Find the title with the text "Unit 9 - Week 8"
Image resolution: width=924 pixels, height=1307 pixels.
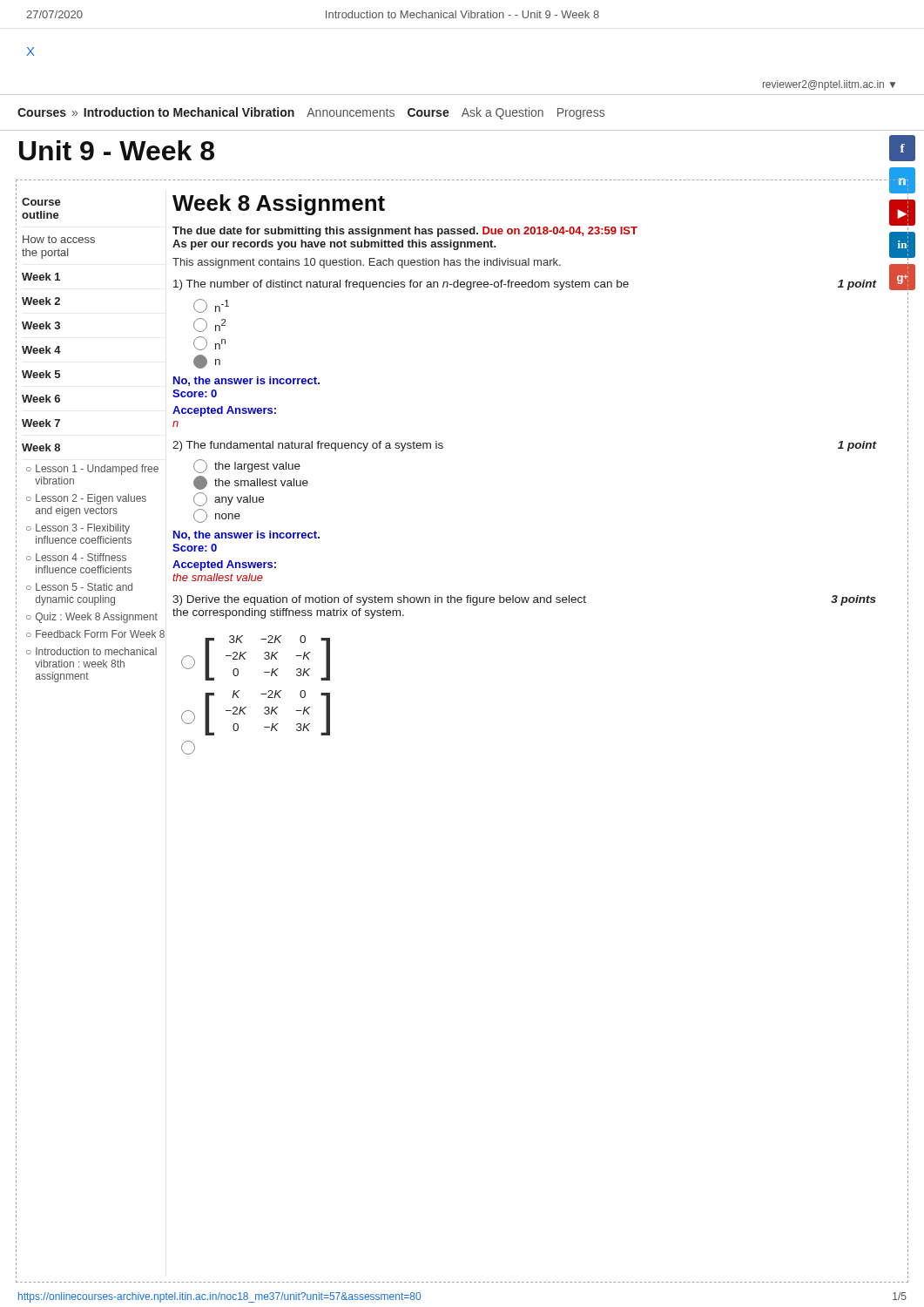point(116,151)
